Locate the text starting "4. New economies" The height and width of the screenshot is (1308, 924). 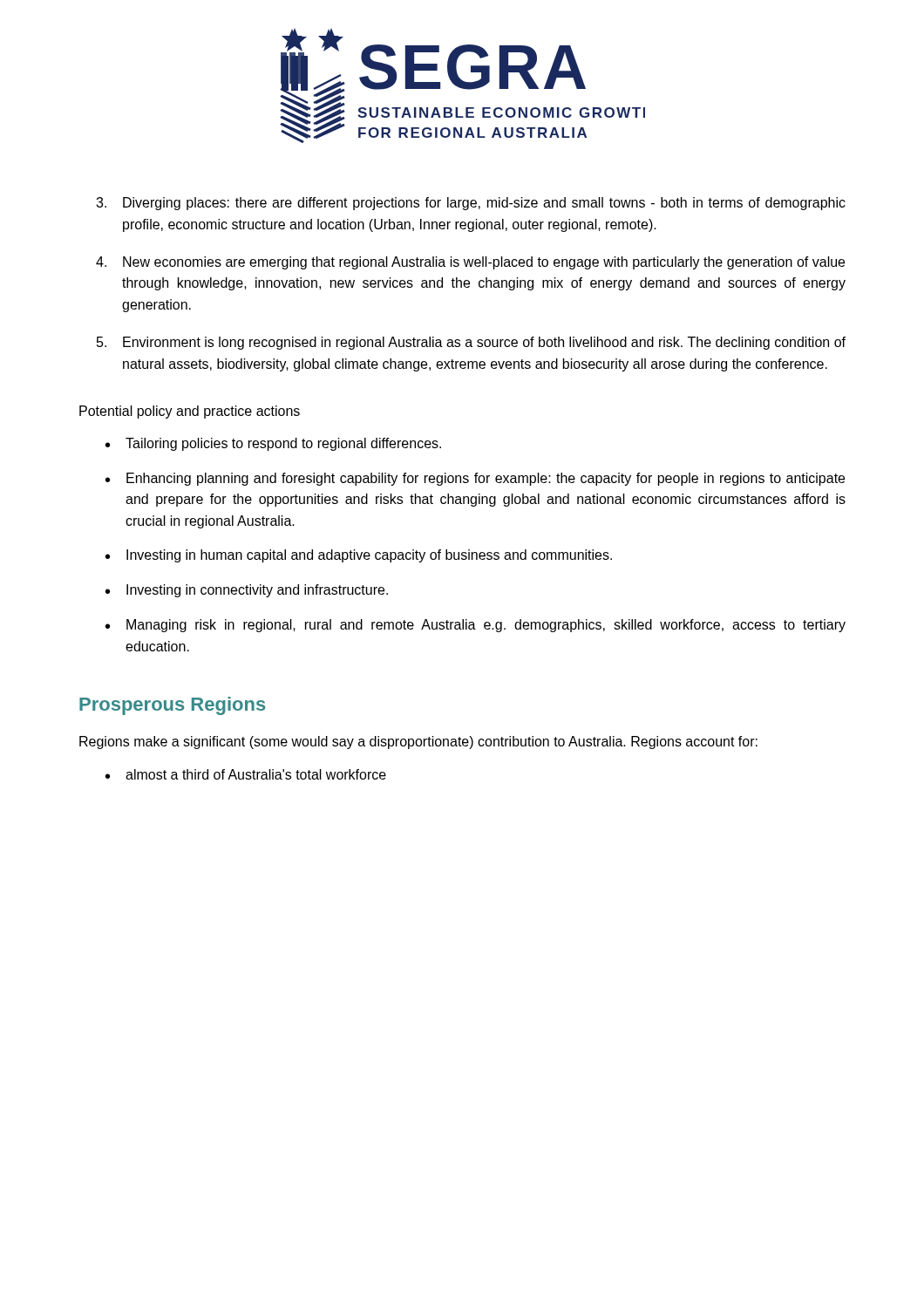pyautogui.click(x=471, y=284)
